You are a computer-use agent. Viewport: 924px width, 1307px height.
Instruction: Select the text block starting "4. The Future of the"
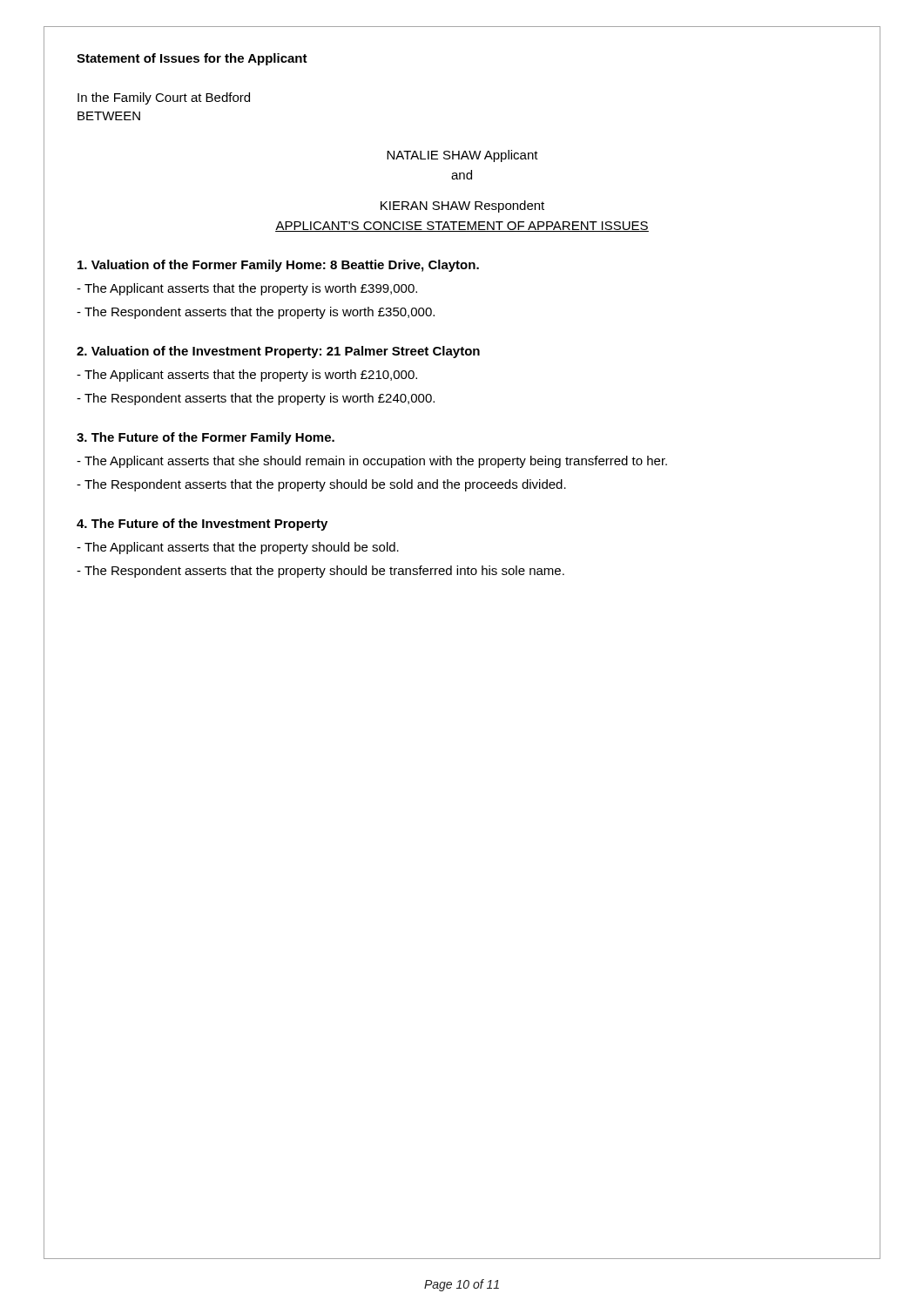202,523
